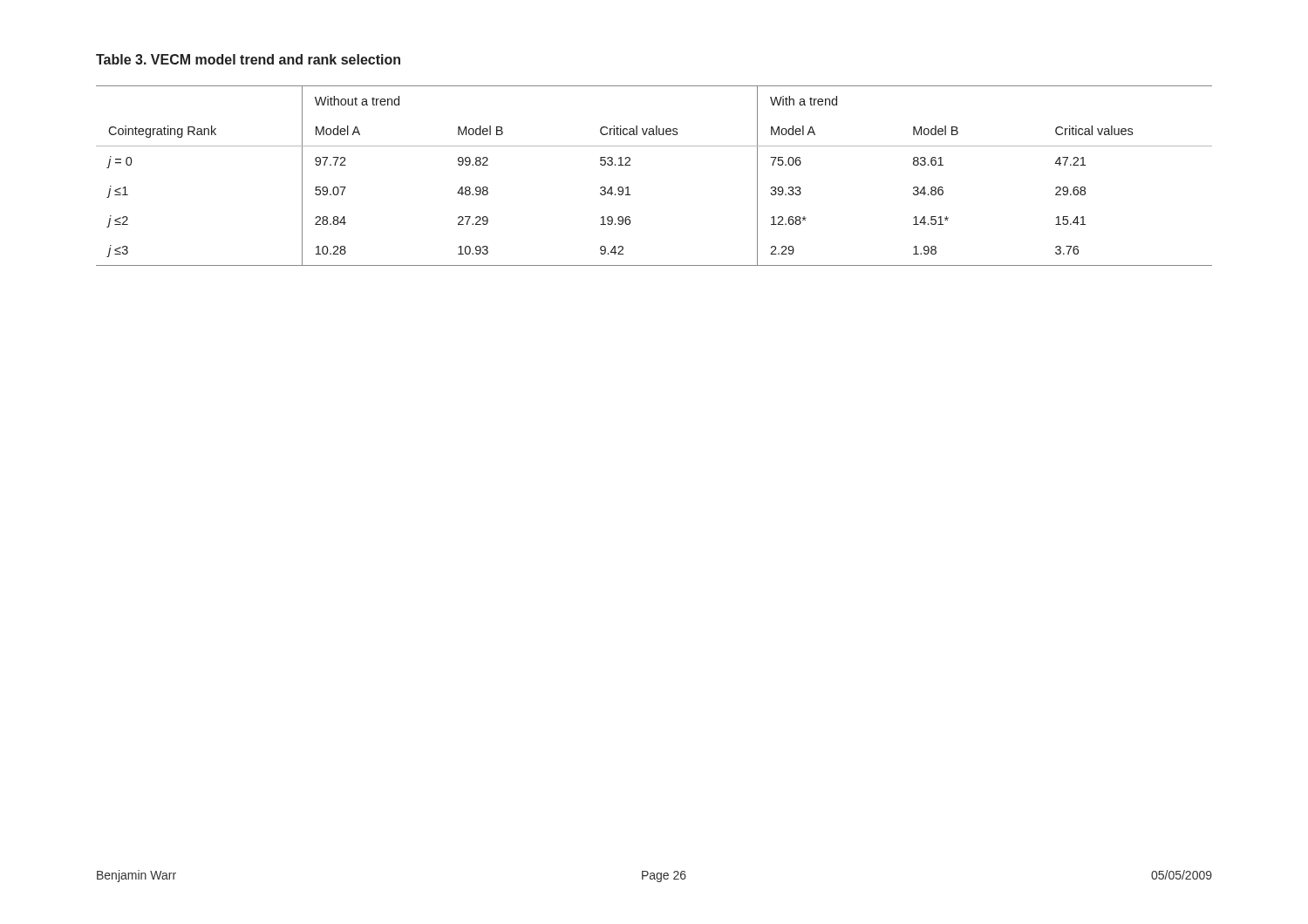The height and width of the screenshot is (924, 1308).
Task: Find the table that mentions "j ≤3"
Action: coord(654,176)
